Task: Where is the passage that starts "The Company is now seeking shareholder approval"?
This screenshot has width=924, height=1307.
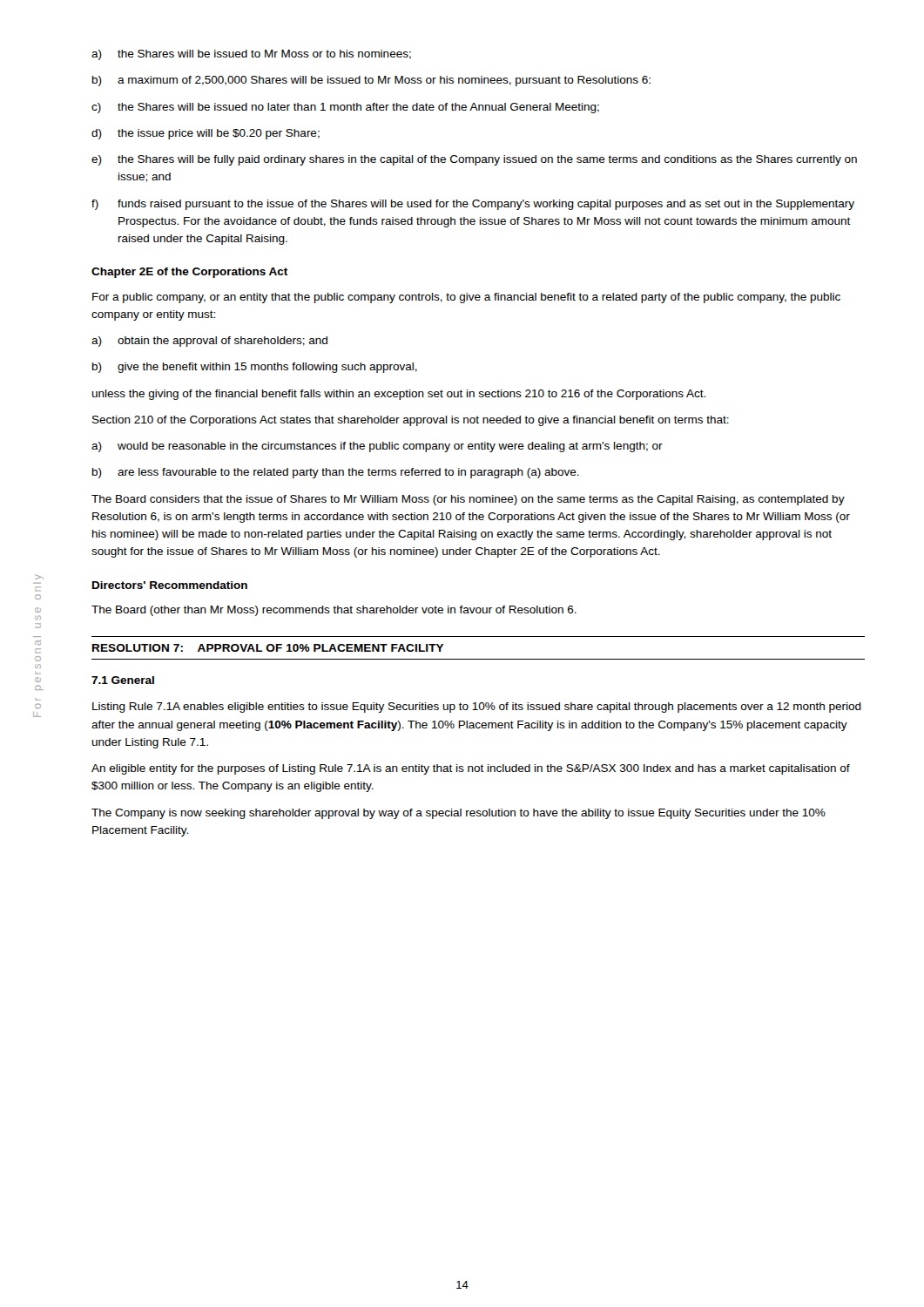Action: point(458,821)
